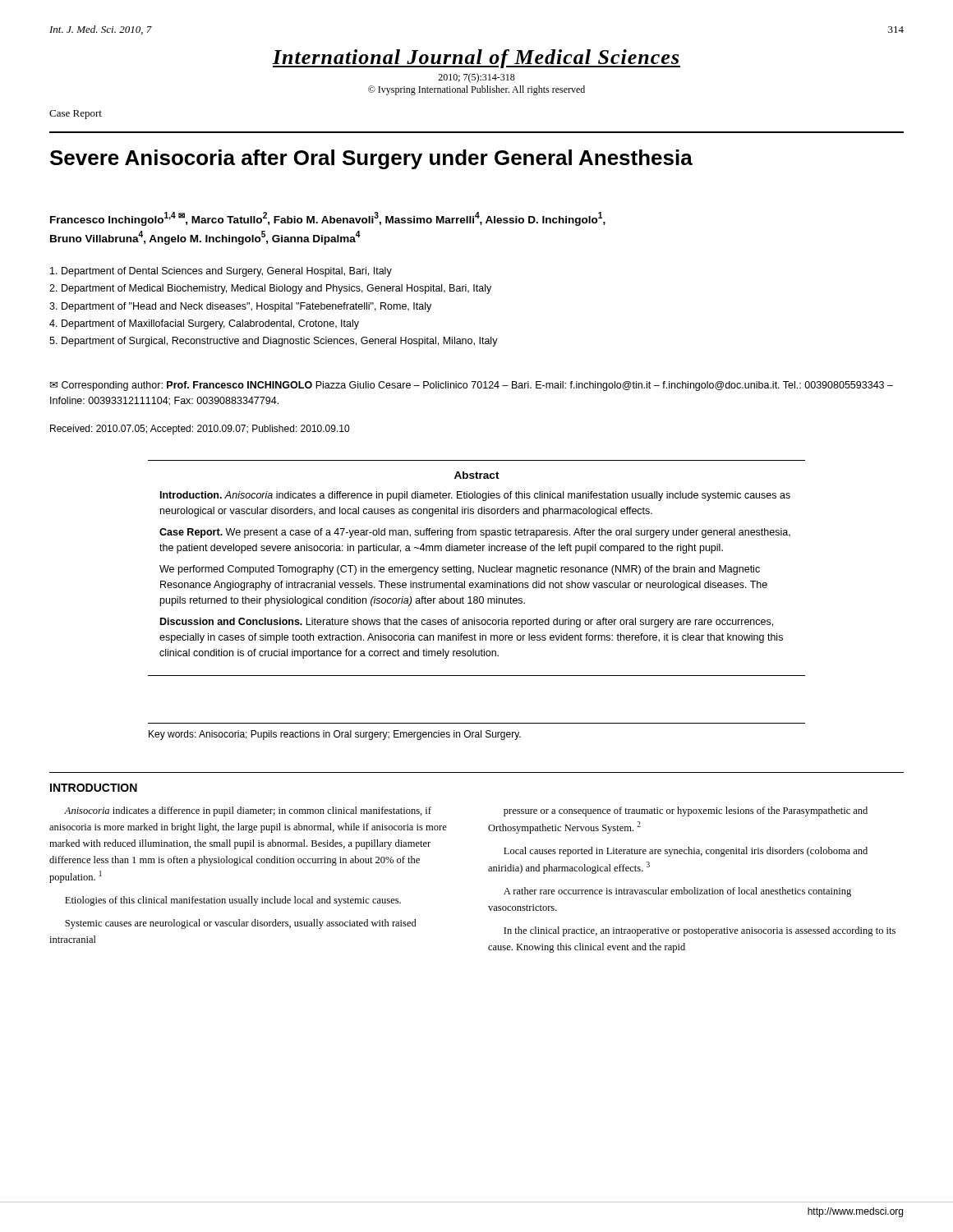Navigate to the text block starting "Key words: Anisocoria;"
953x1232 pixels.
pos(335,734)
